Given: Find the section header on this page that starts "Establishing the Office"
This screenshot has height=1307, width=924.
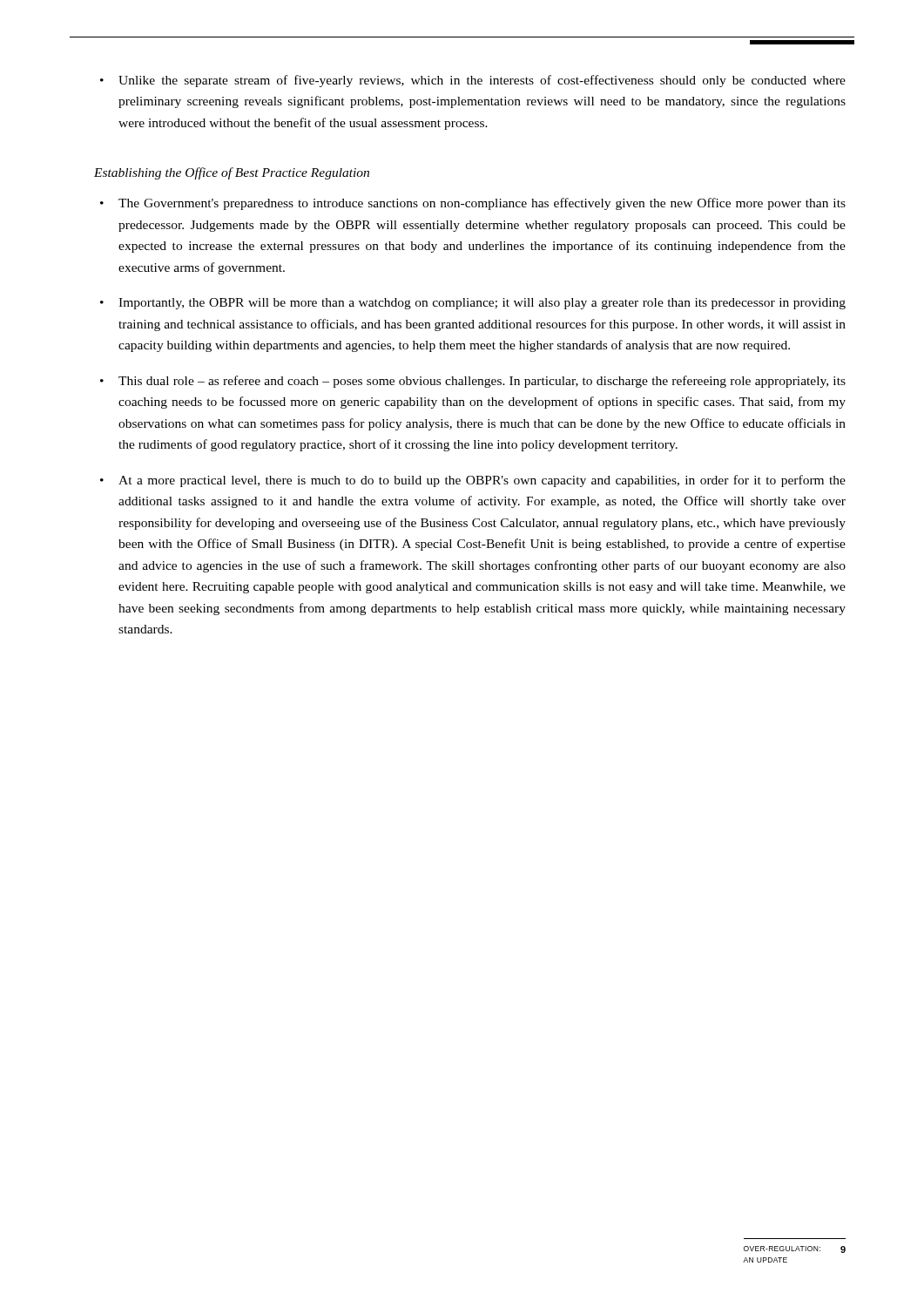Looking at the screenshot, I should click(232, 172).
